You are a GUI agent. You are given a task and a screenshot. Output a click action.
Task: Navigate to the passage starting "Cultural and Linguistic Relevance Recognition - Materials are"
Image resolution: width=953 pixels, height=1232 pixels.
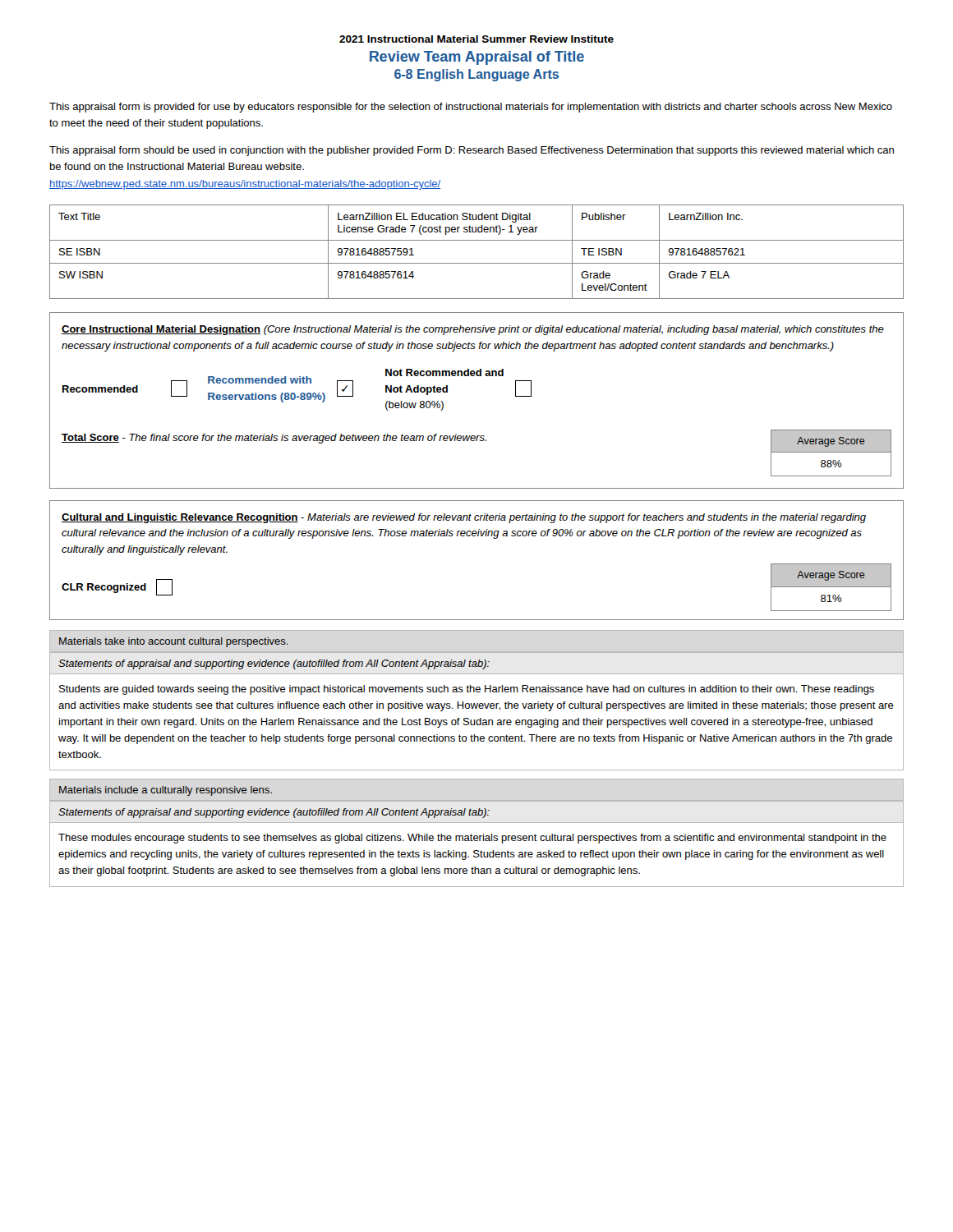[x=464, y=518]
